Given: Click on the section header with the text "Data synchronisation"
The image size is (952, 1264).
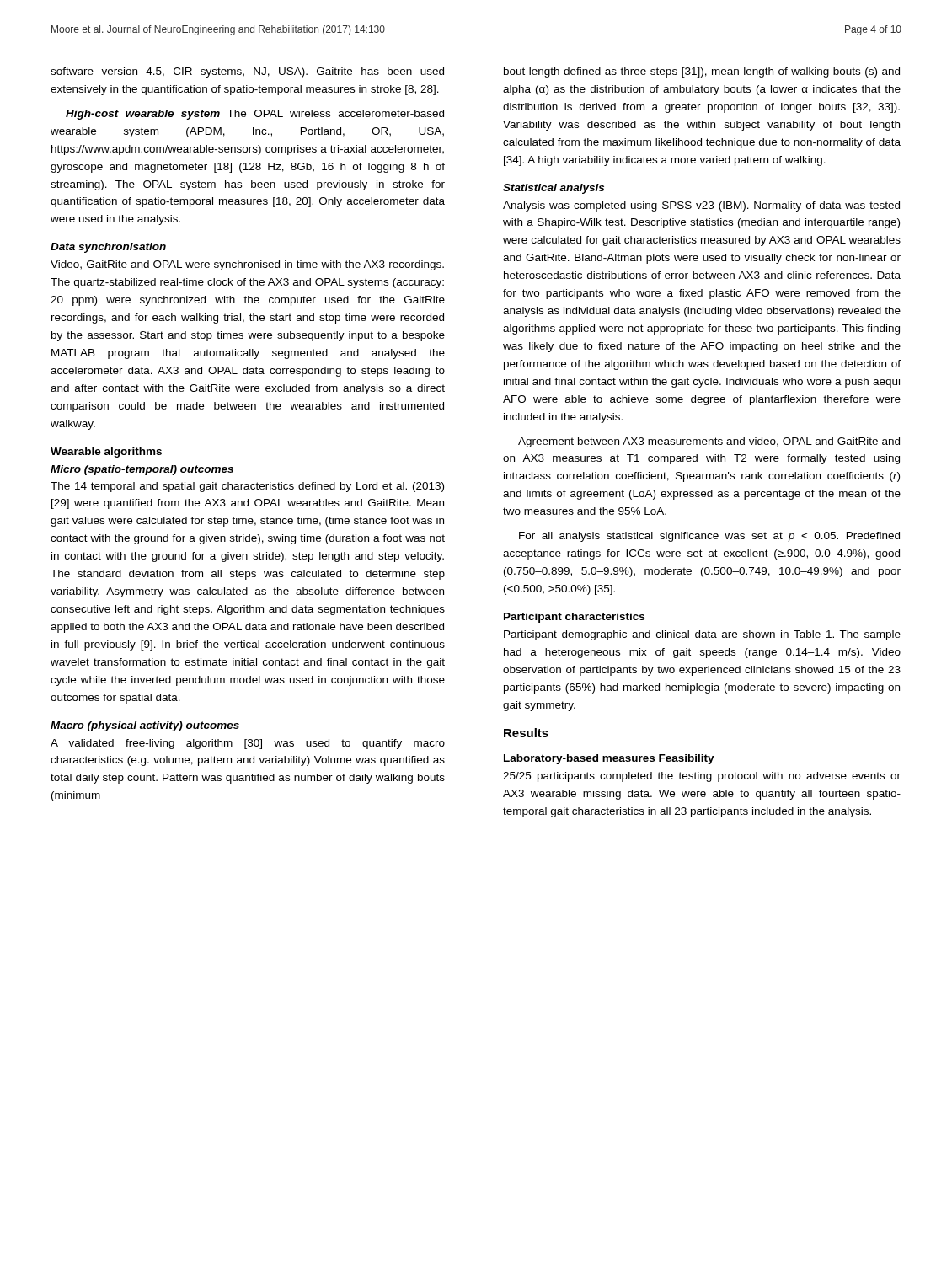Looking at the screenshot, I should coord(108,247).
